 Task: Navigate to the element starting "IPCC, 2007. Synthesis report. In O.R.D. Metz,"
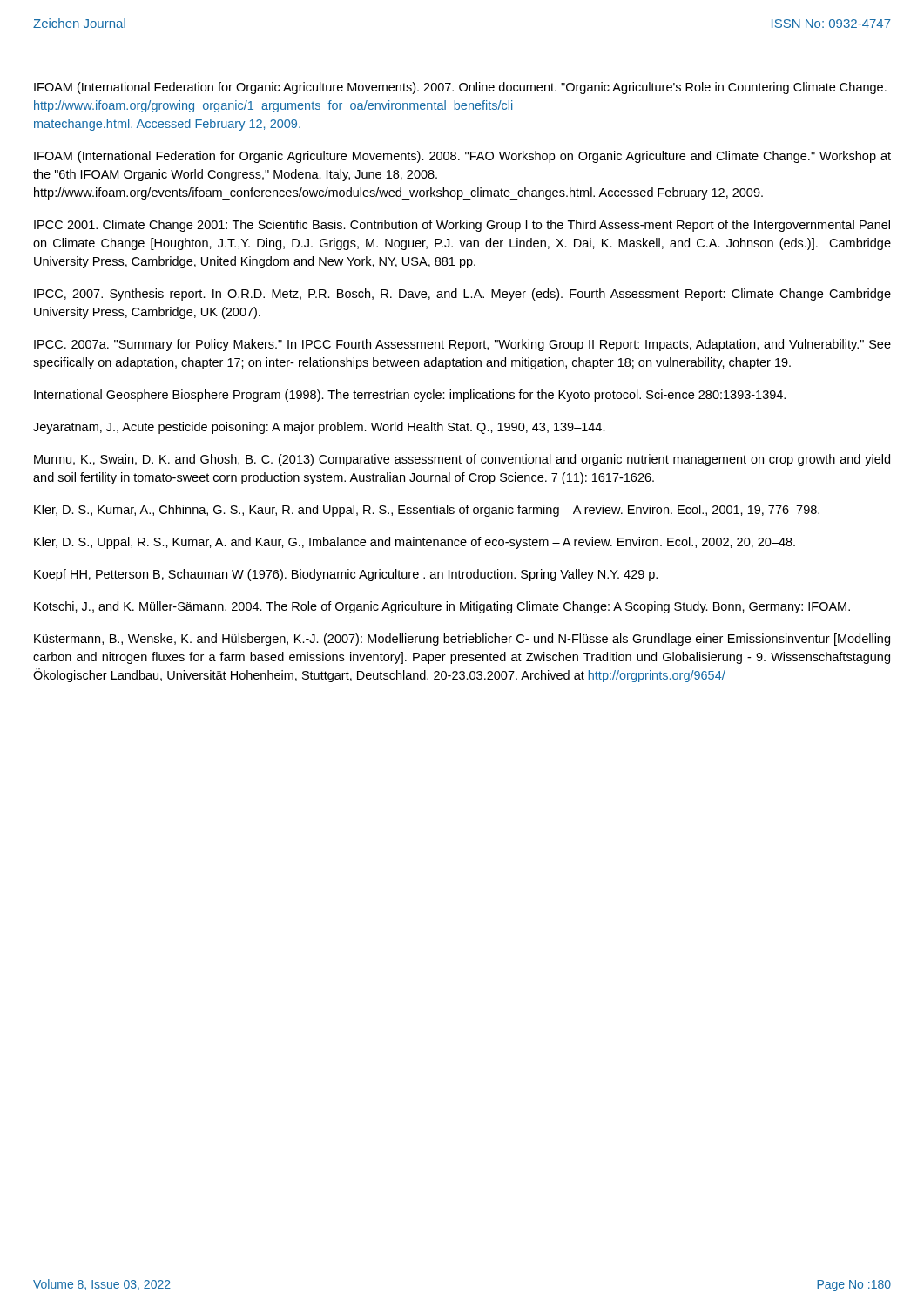click(x=462, y=303)
